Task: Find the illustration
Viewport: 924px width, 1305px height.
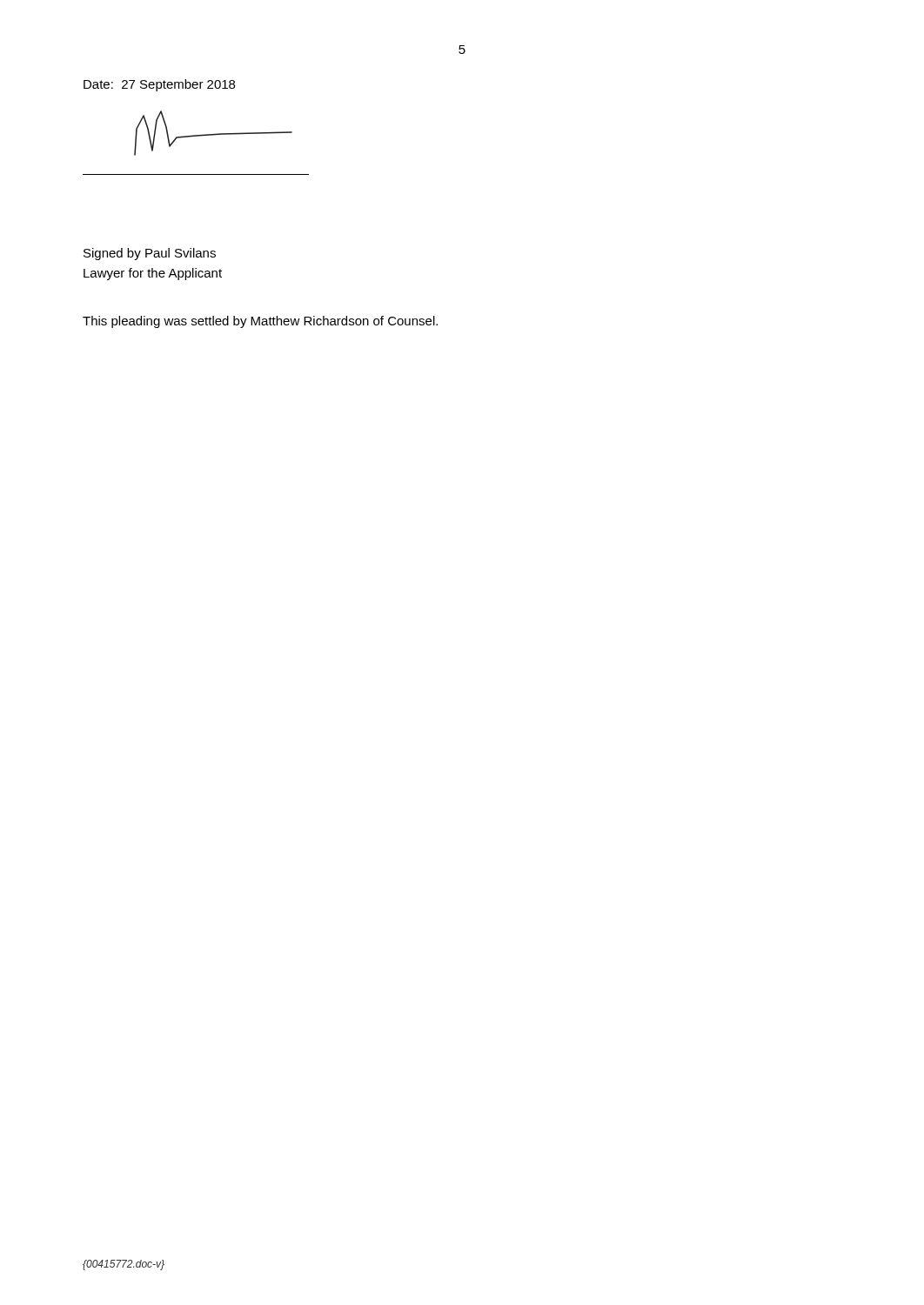Action: 204,139
